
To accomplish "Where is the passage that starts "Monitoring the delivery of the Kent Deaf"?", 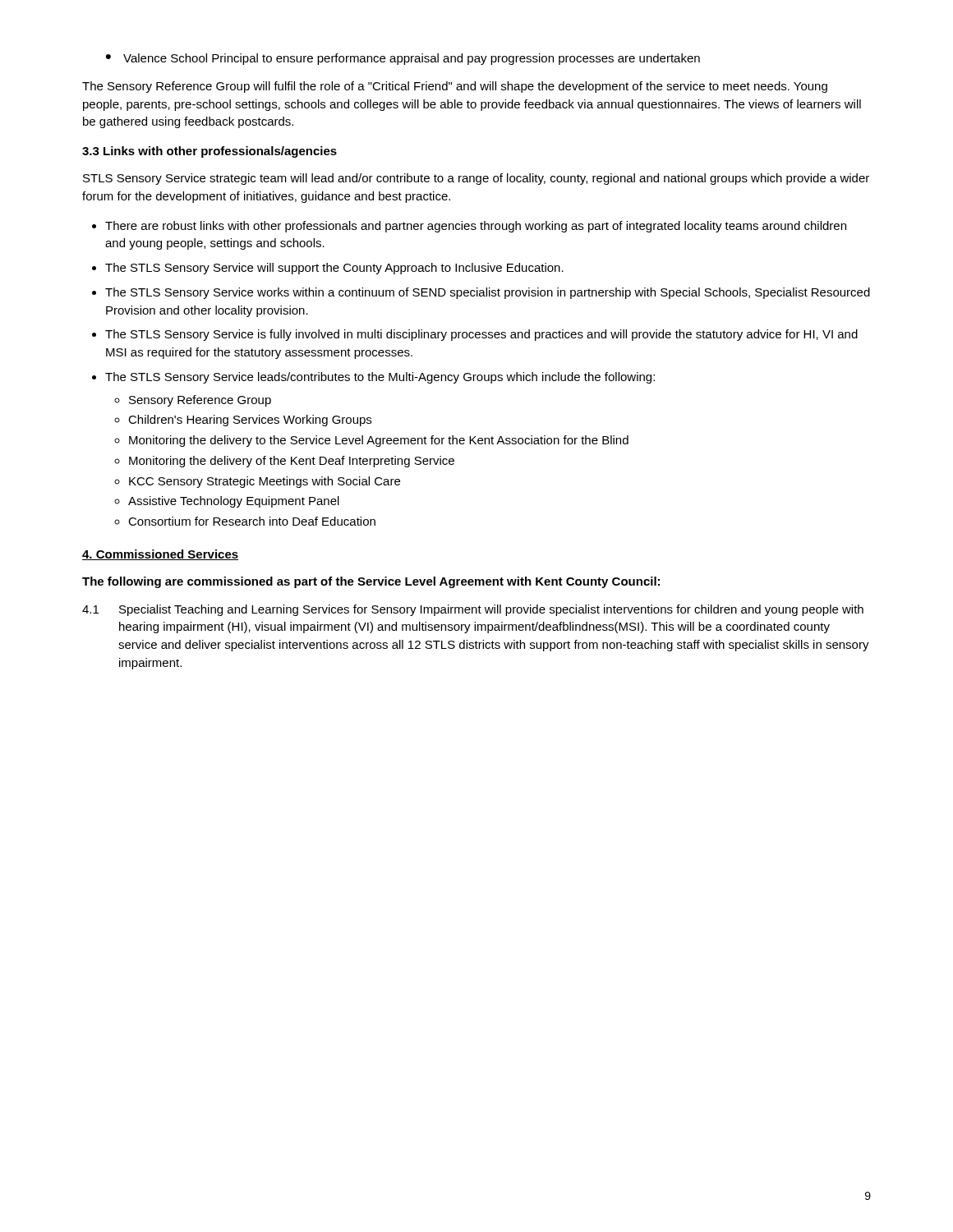I will (x=292, y=462).
